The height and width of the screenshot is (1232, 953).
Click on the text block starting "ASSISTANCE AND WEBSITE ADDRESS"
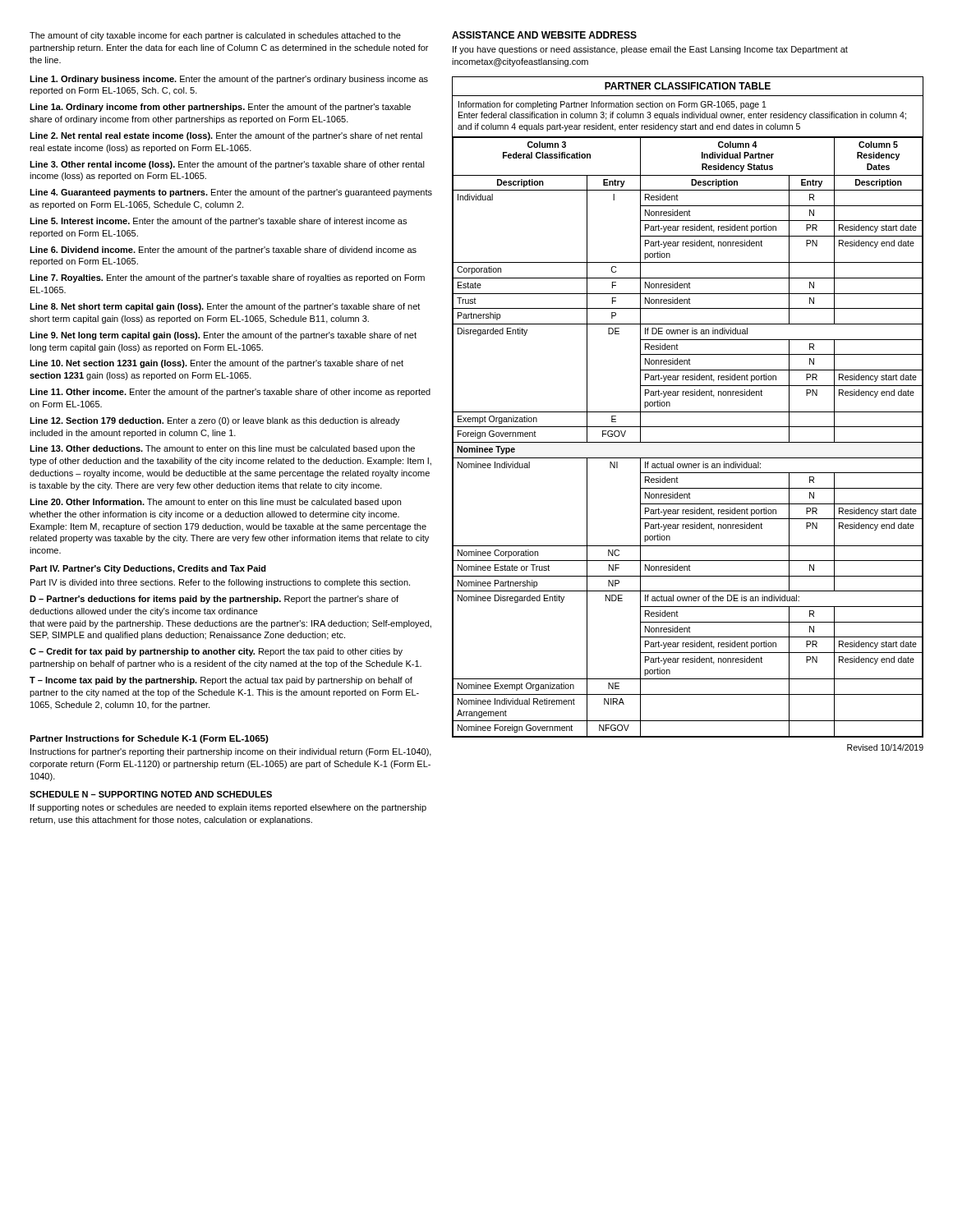point(544,35)
